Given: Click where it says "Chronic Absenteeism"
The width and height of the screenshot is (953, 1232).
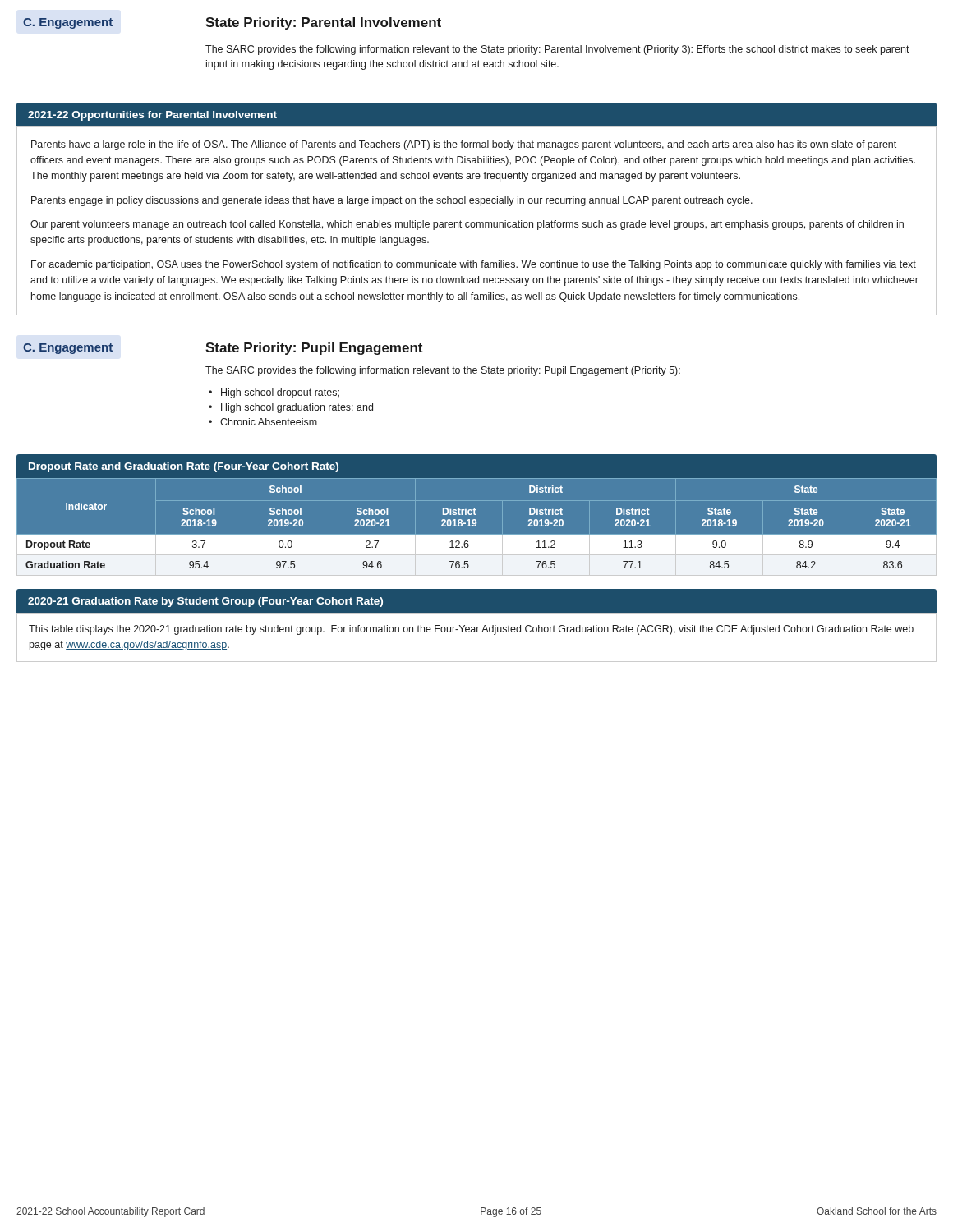Looking at the screenshot, I should point(269,422).
